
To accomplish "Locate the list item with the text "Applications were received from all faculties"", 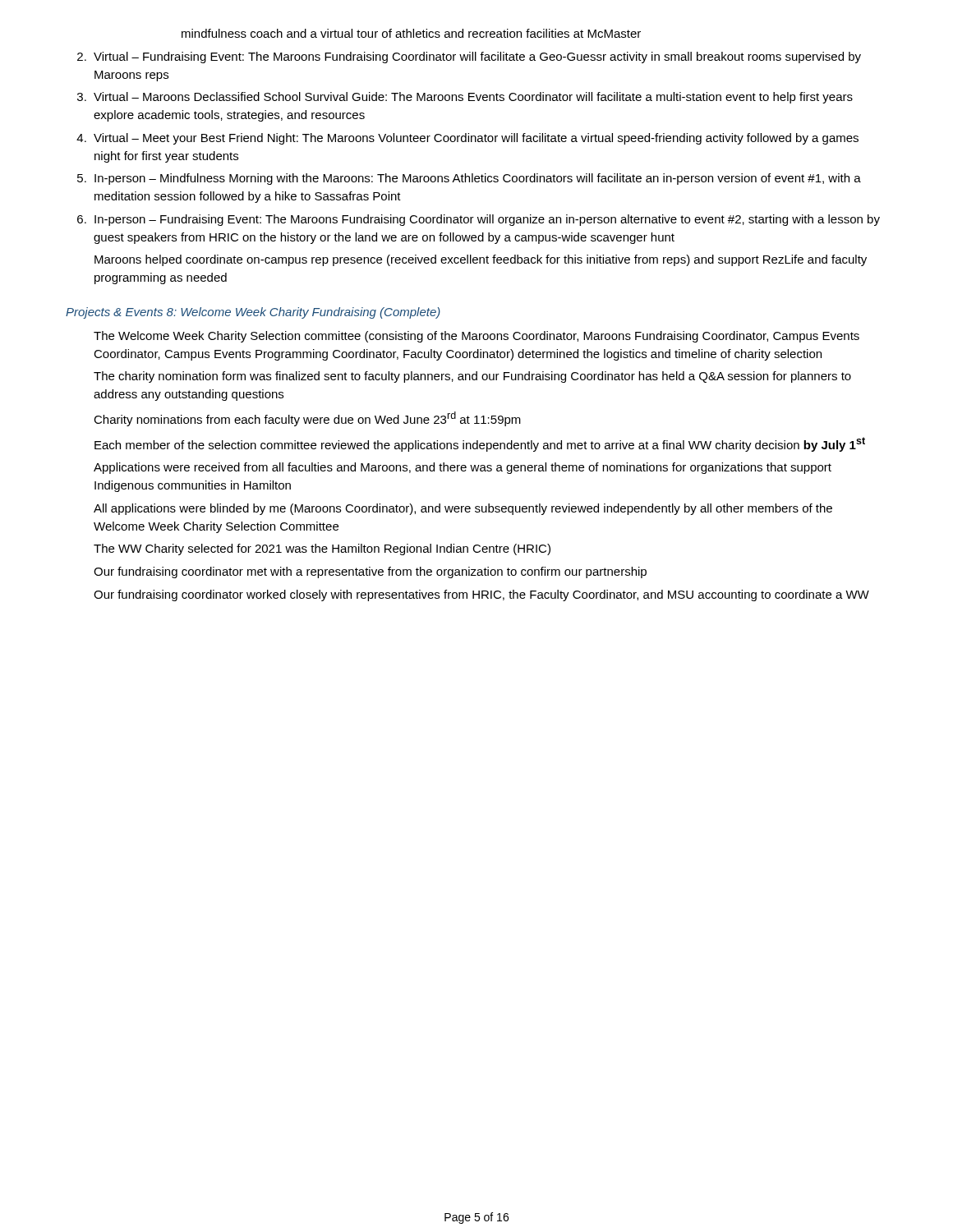I will pos(463,476).
